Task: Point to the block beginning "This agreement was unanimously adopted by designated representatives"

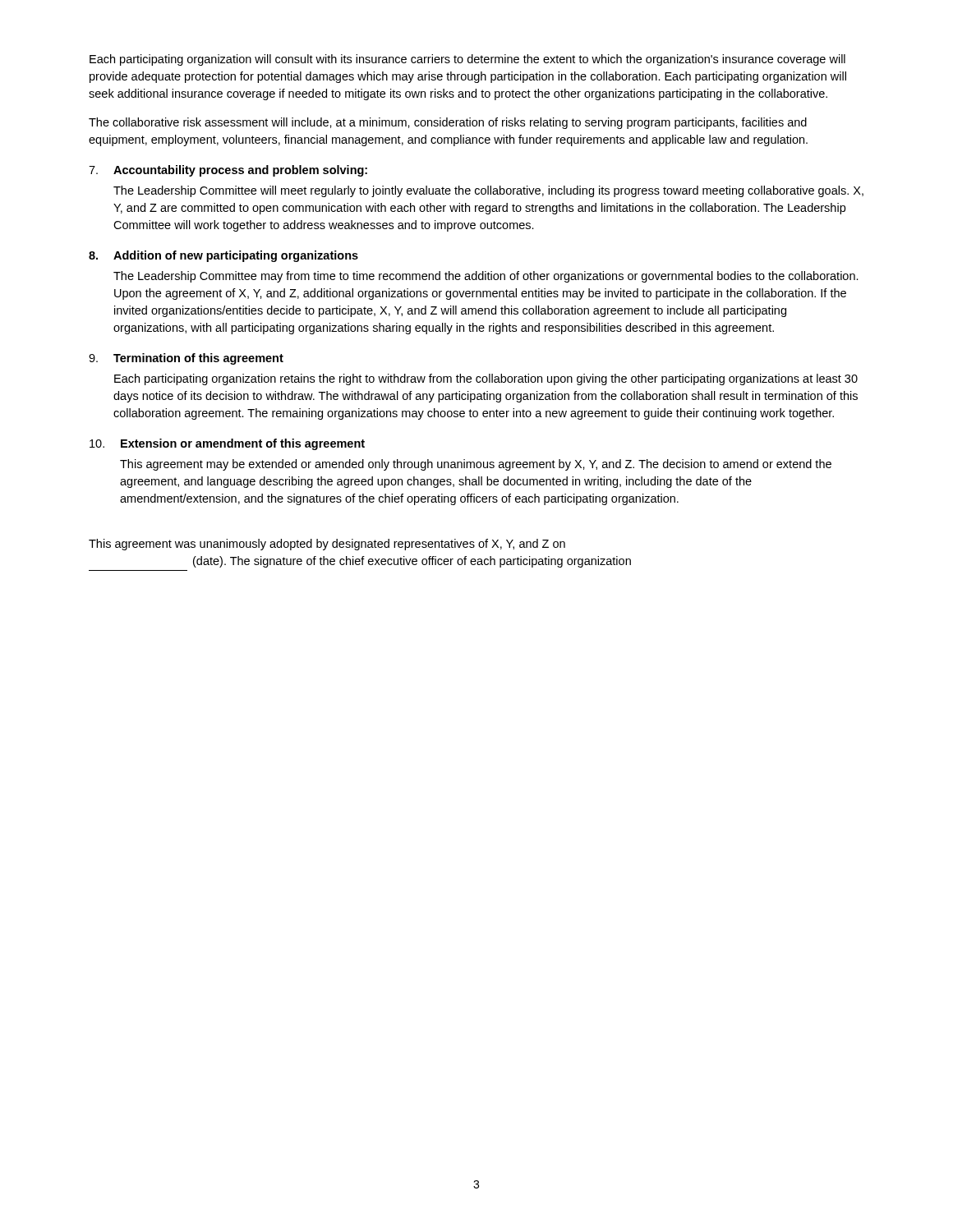Action: point(476,553)
